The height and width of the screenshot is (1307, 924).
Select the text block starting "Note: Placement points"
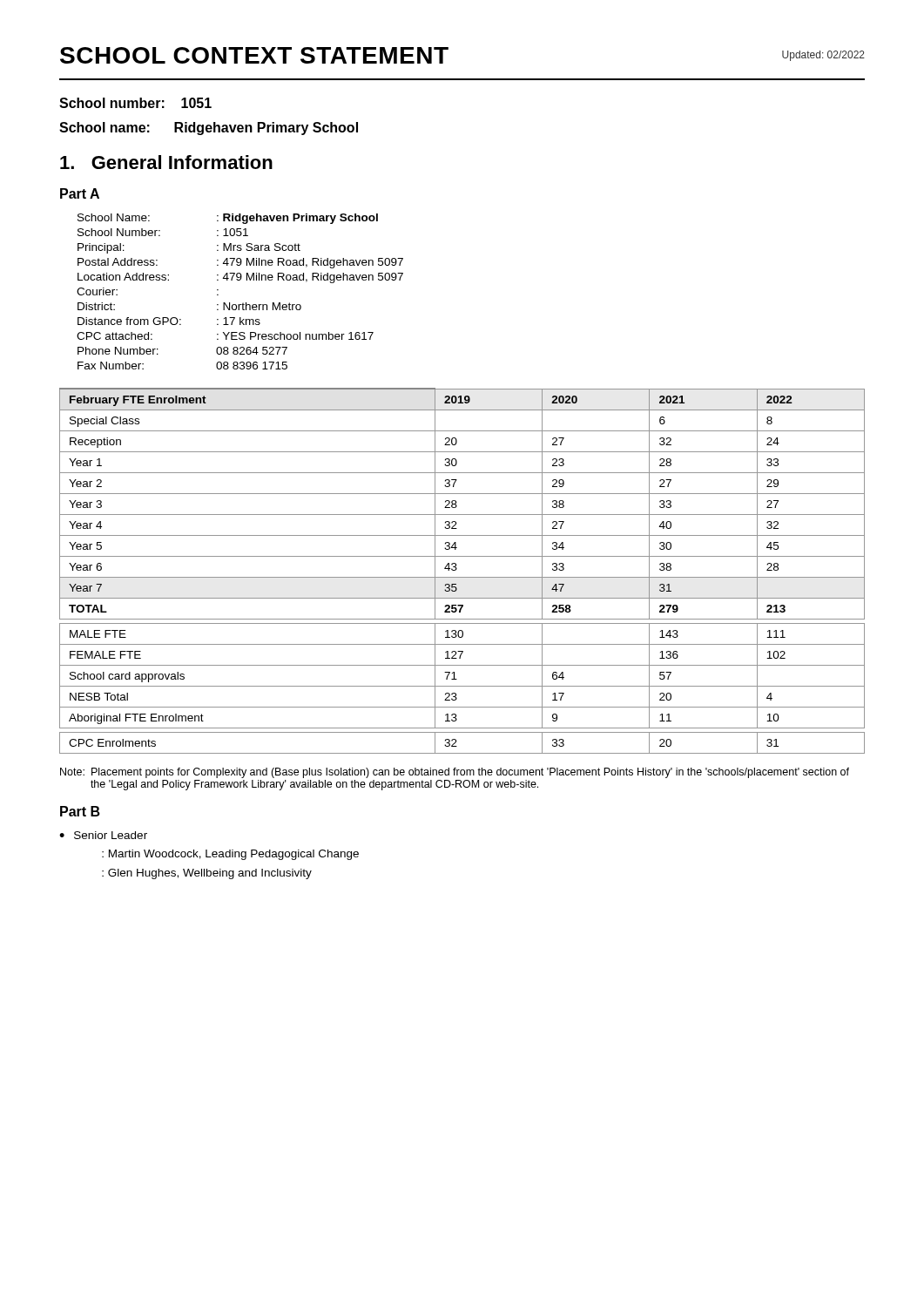point(462,778)
